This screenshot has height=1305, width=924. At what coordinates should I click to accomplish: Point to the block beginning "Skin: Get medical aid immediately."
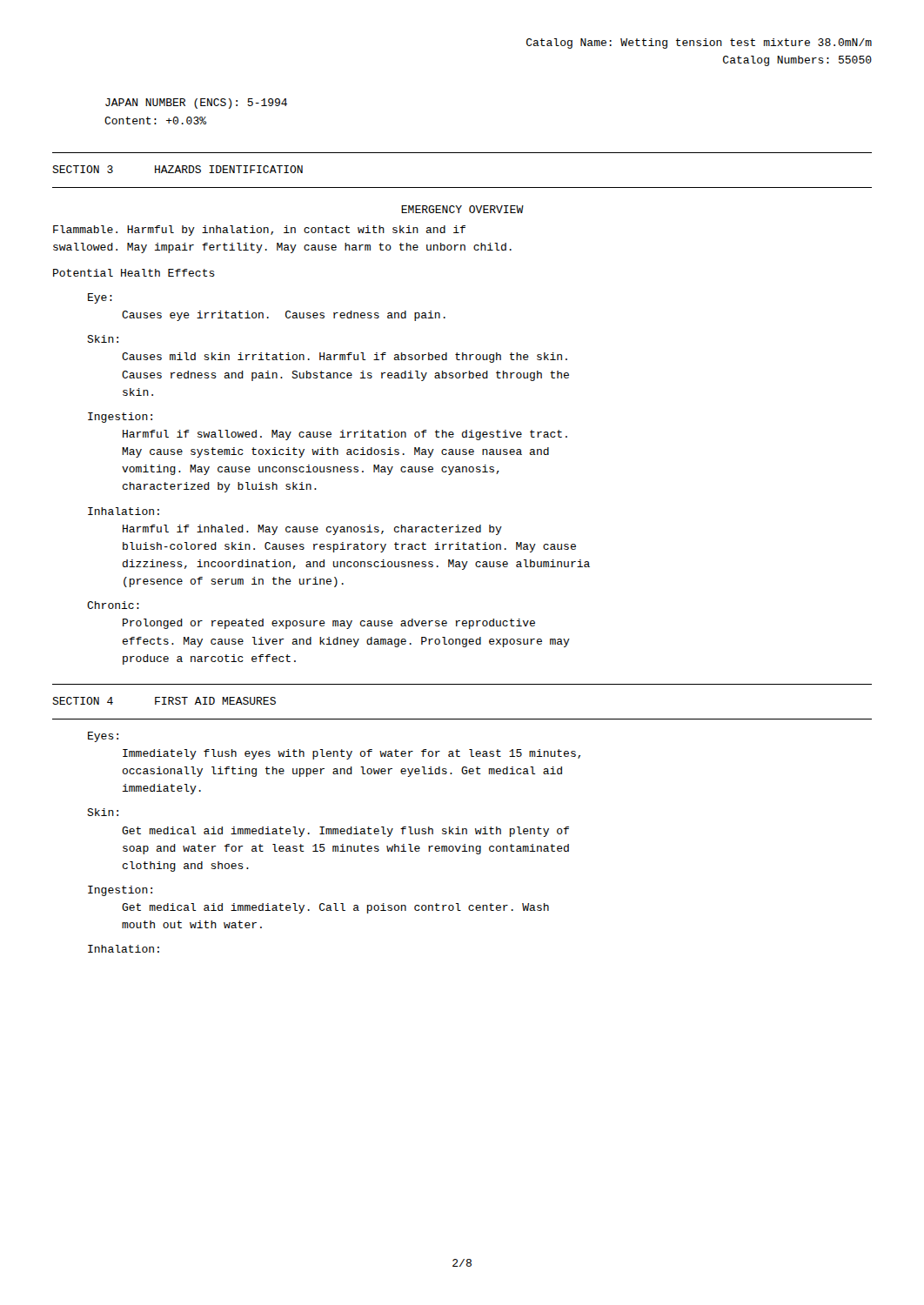click(479, 841)
